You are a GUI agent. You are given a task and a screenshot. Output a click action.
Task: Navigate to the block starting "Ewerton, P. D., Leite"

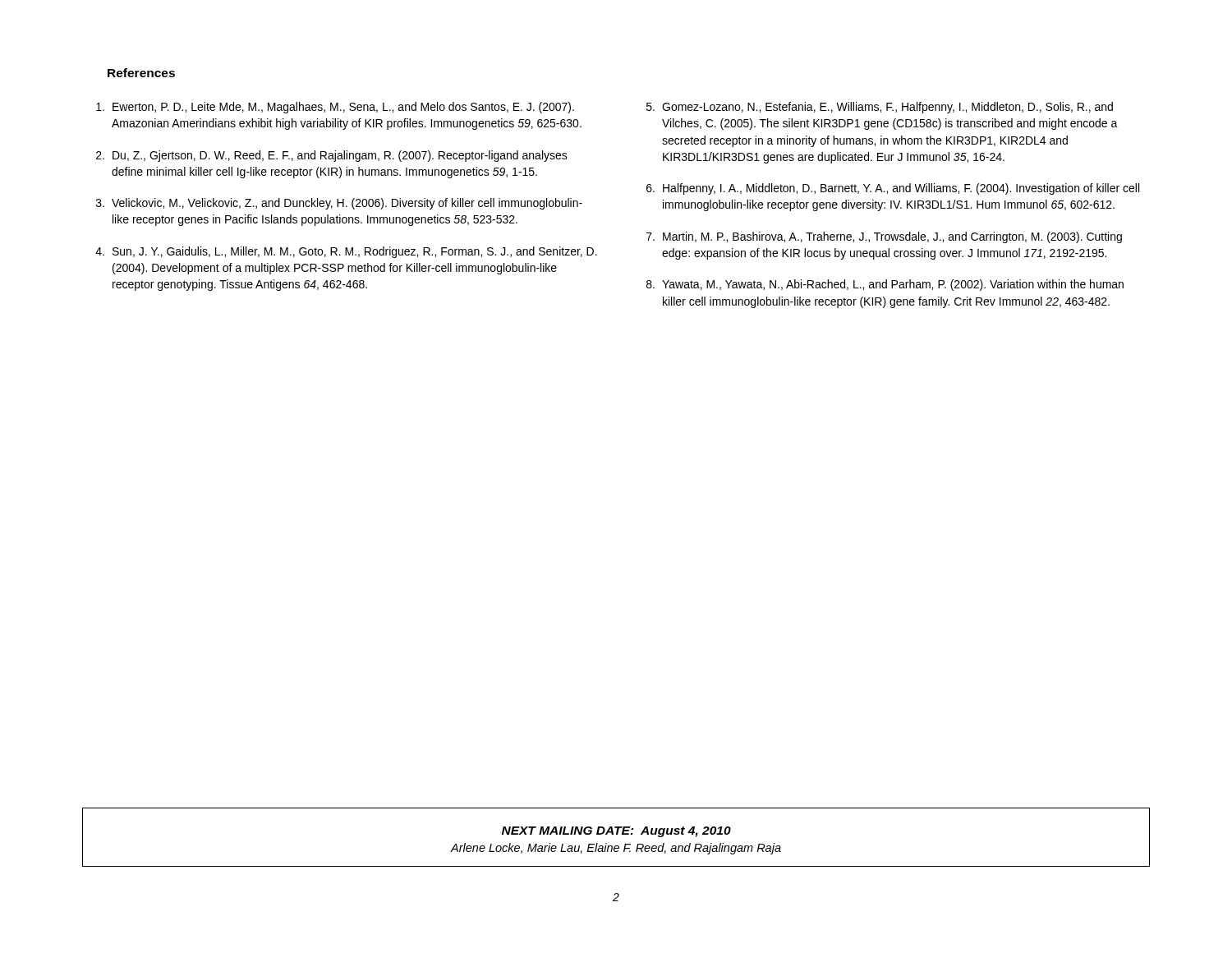click(341, 115)
